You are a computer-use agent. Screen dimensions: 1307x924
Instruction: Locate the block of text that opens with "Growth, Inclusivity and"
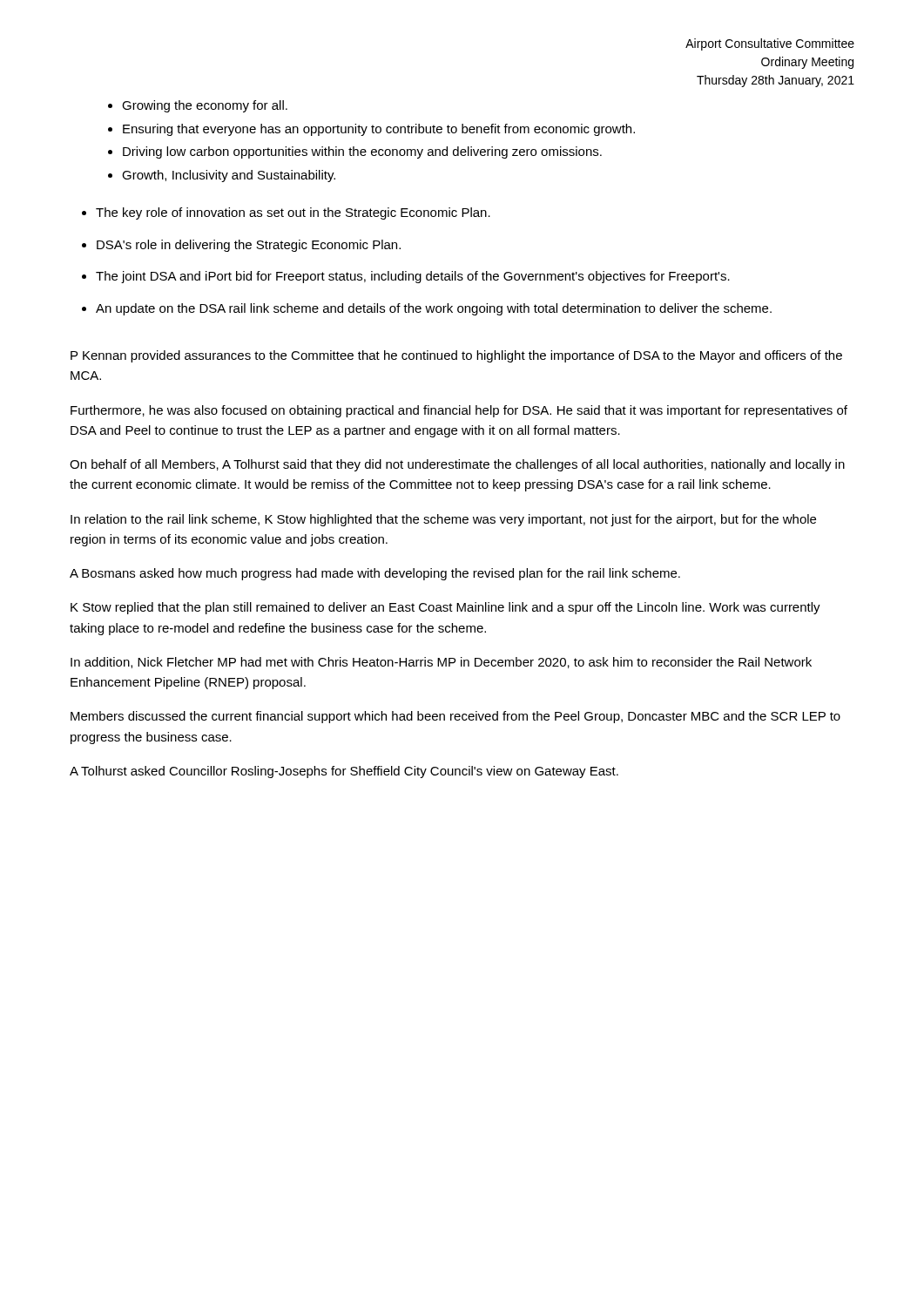tap(229, 176)
